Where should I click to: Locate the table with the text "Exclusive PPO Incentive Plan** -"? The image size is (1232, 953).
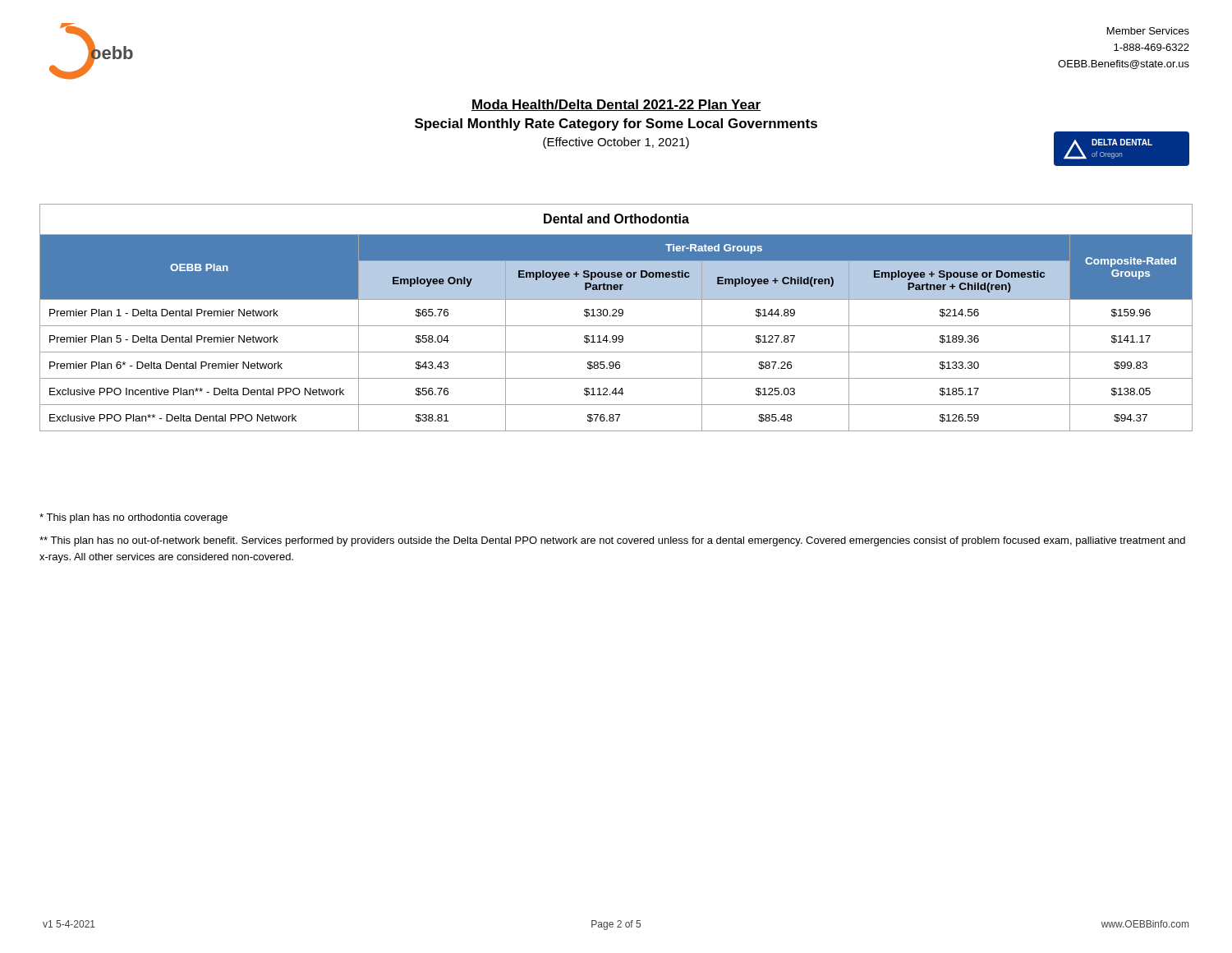(616, 318)
